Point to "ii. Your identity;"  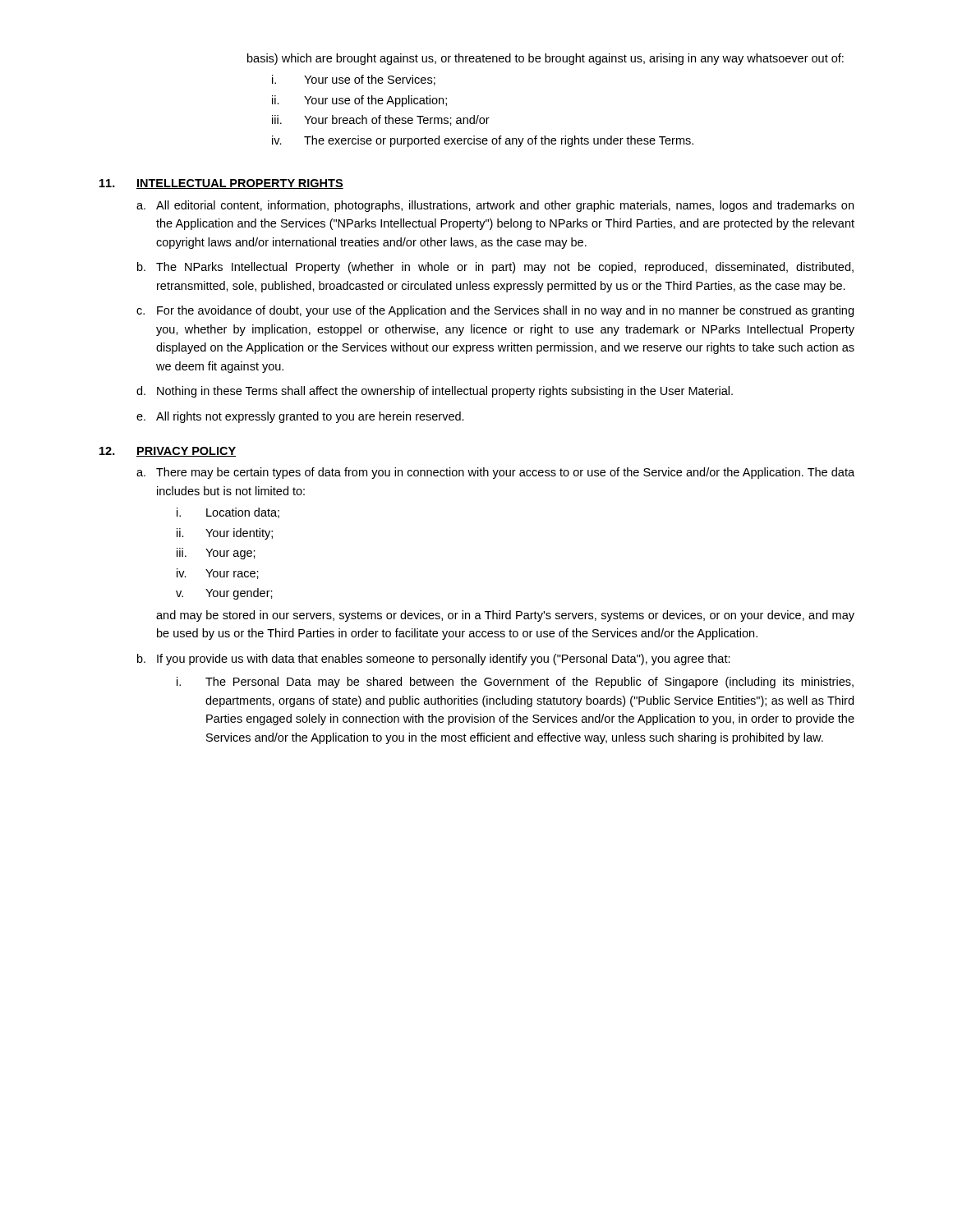coord(225,533)
